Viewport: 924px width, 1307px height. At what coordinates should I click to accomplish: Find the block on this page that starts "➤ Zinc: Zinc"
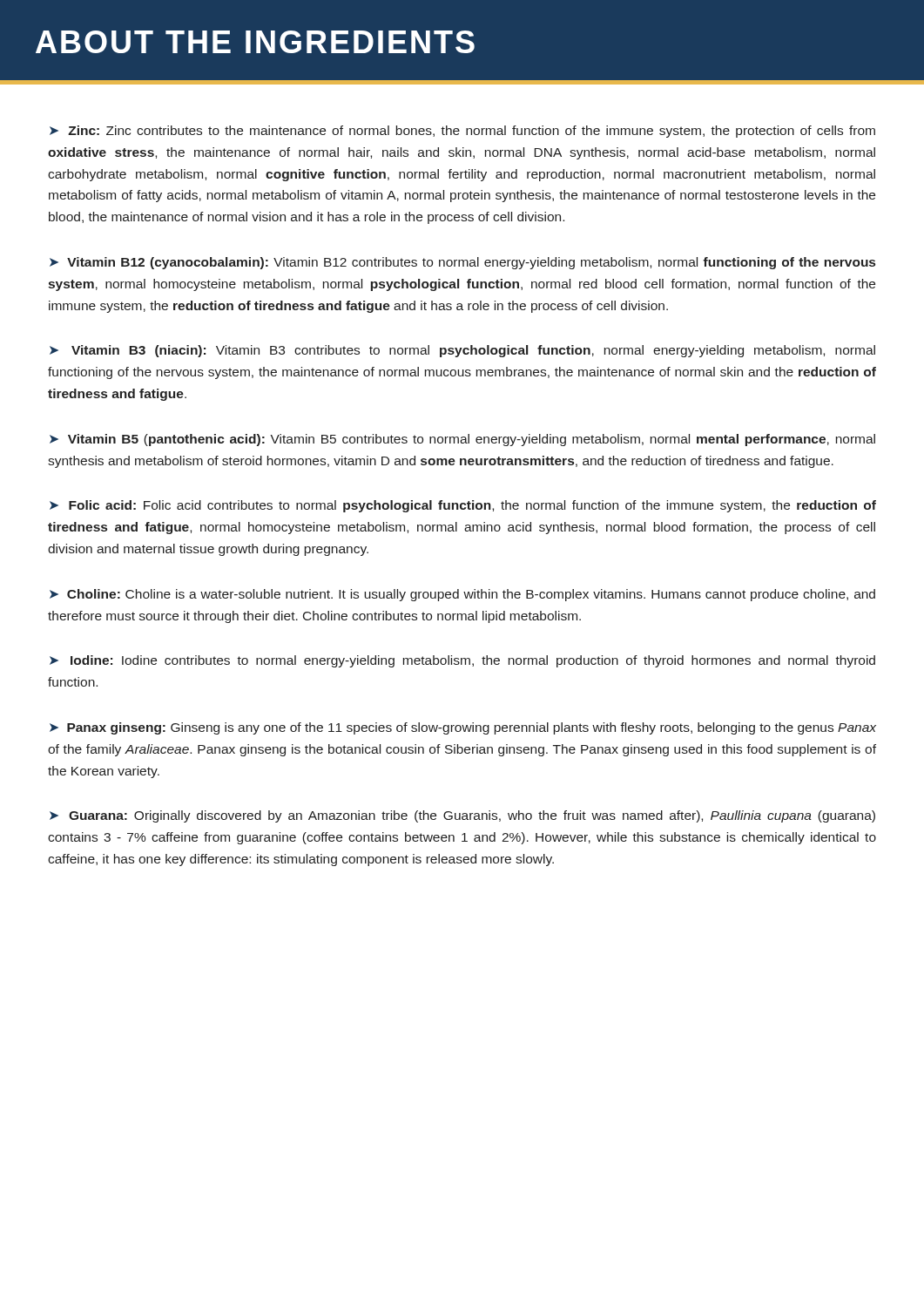coord(462,174)
